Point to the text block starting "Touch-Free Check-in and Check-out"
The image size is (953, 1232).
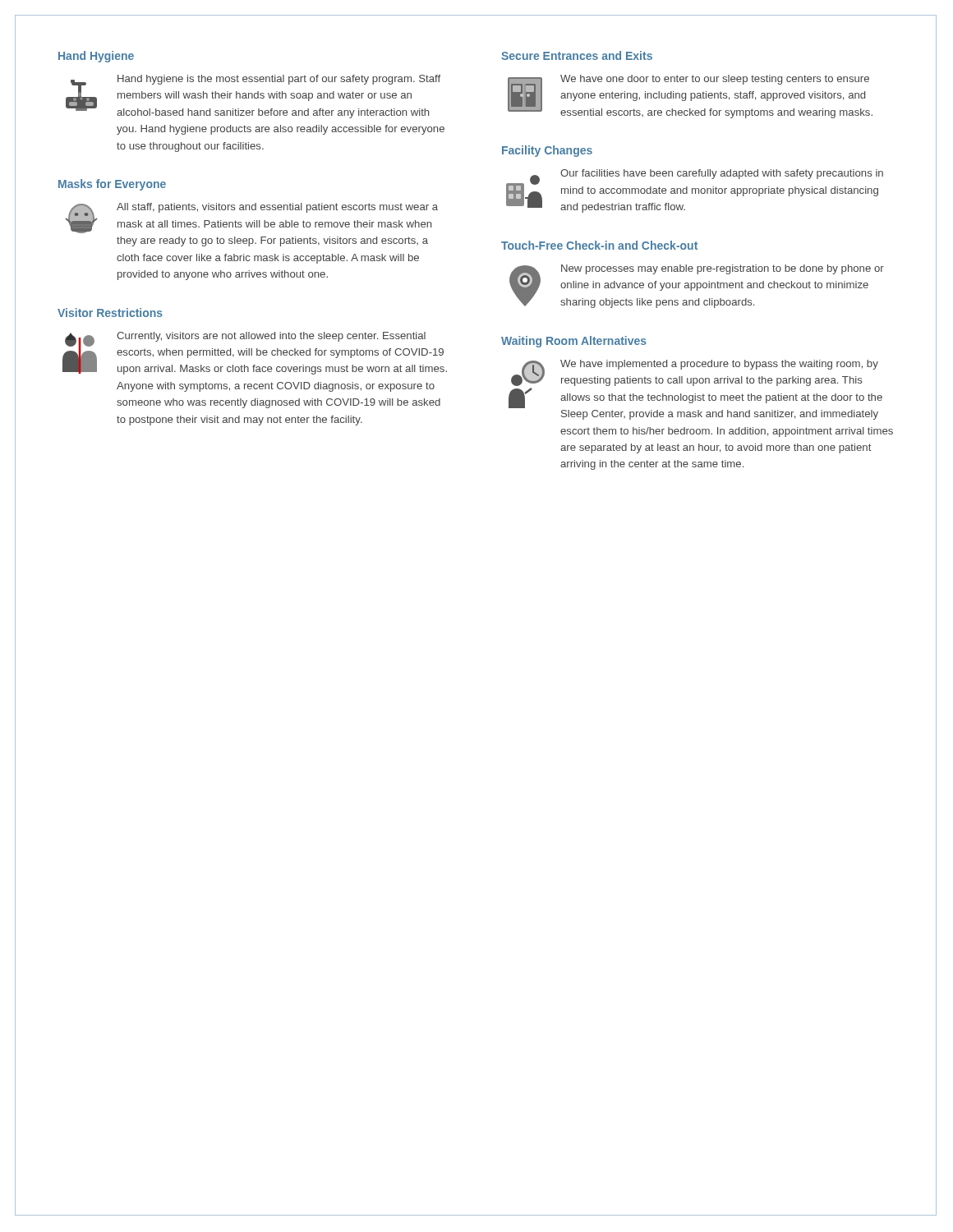pyautogui.click(x=599, y=245)
